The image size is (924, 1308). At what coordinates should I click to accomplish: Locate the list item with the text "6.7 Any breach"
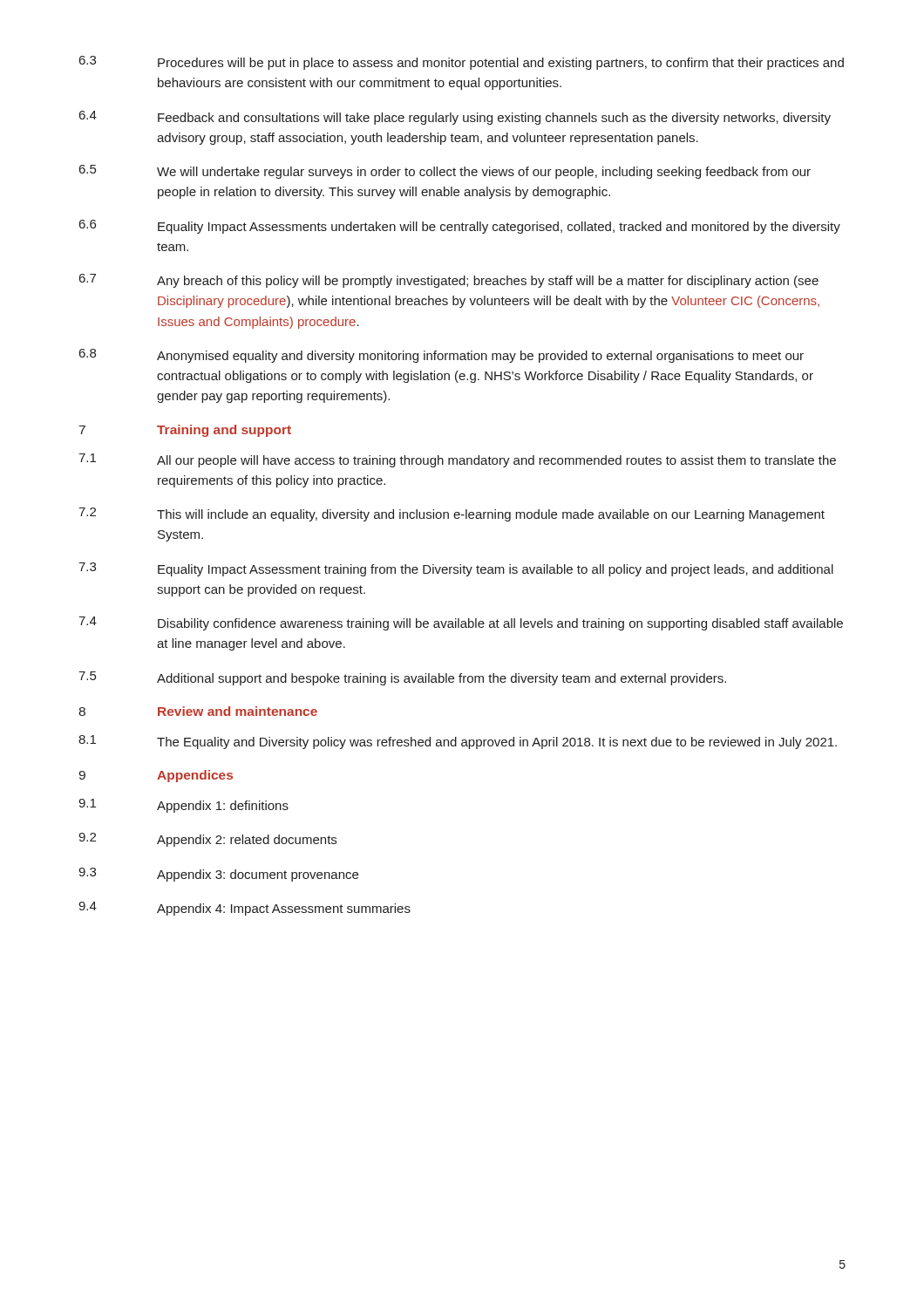point(462,301)
